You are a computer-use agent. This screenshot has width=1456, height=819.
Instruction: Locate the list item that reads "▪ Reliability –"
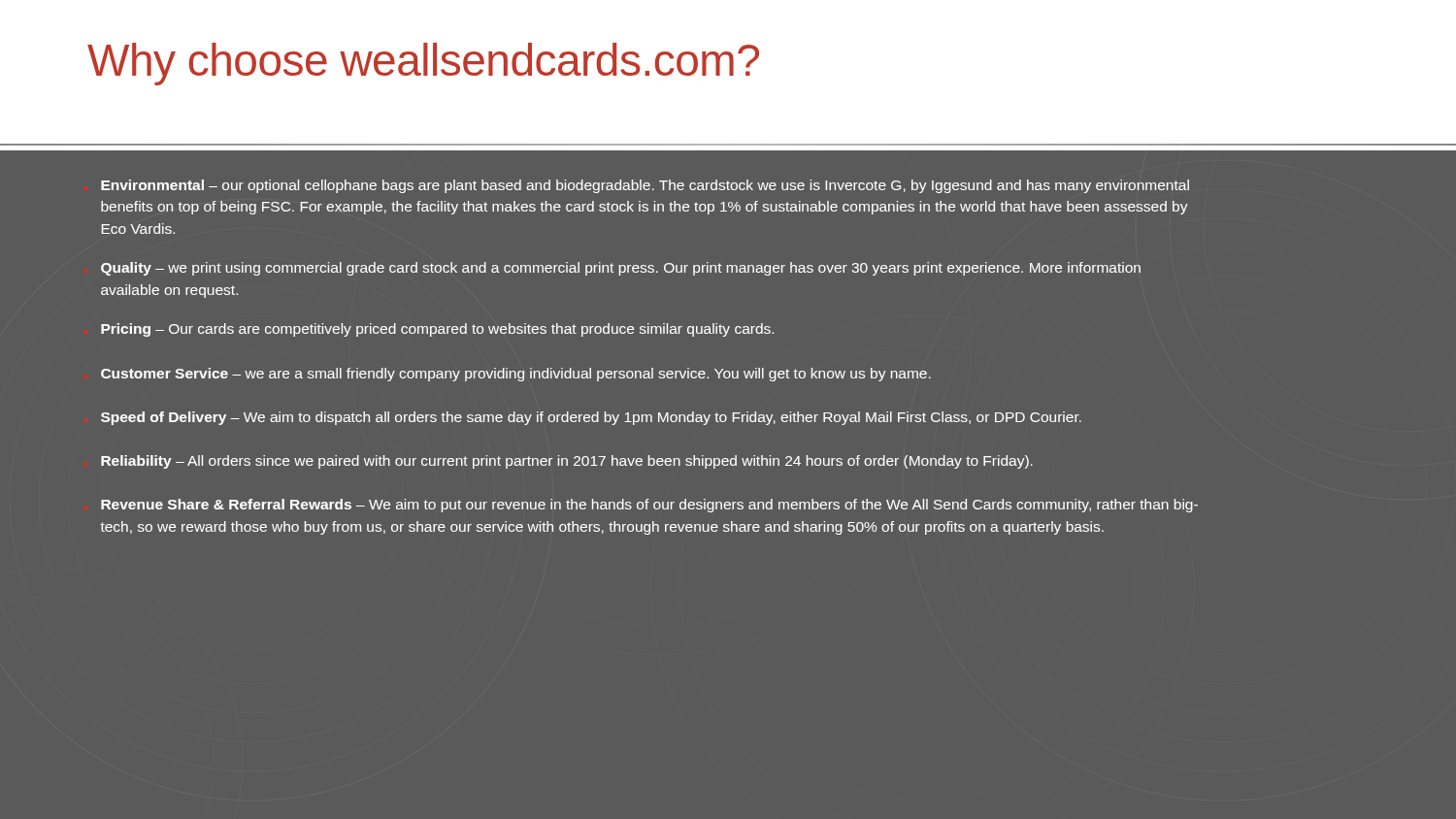tap(558, 463)
